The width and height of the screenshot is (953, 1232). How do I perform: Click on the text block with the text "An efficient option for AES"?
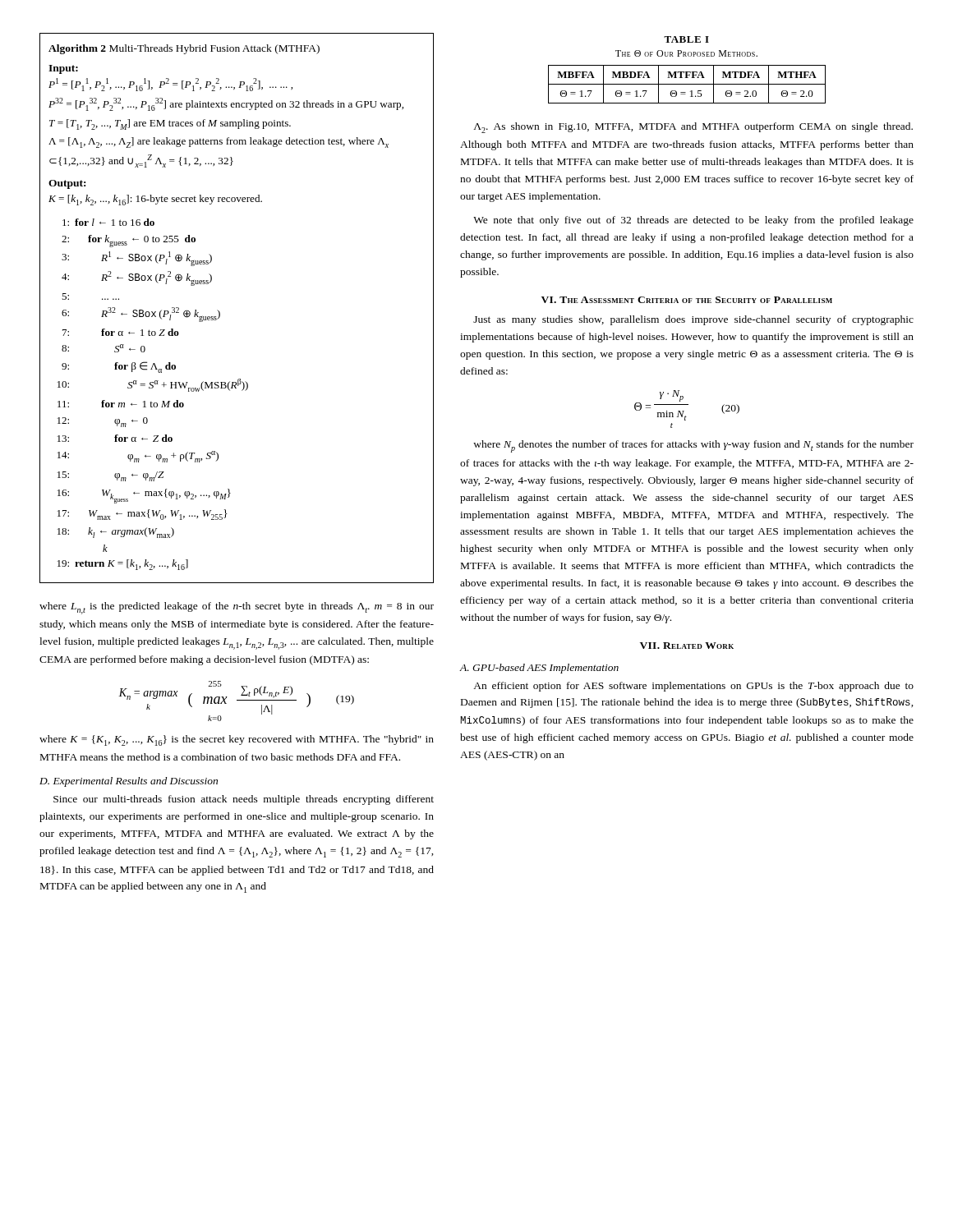(x=687, y=721)
